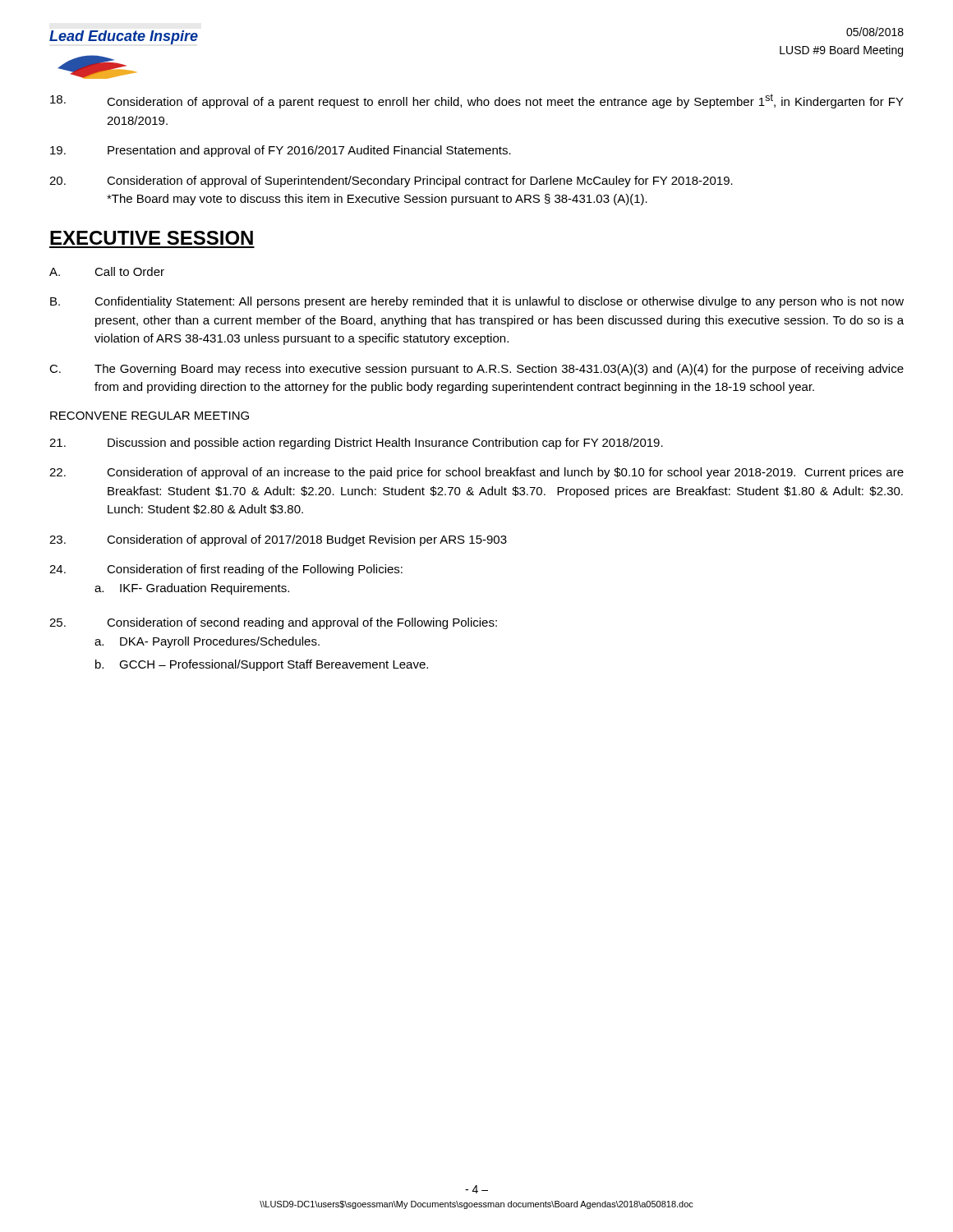Locate the block starting "EXECUTIVE SESSION"

point(152,238)
